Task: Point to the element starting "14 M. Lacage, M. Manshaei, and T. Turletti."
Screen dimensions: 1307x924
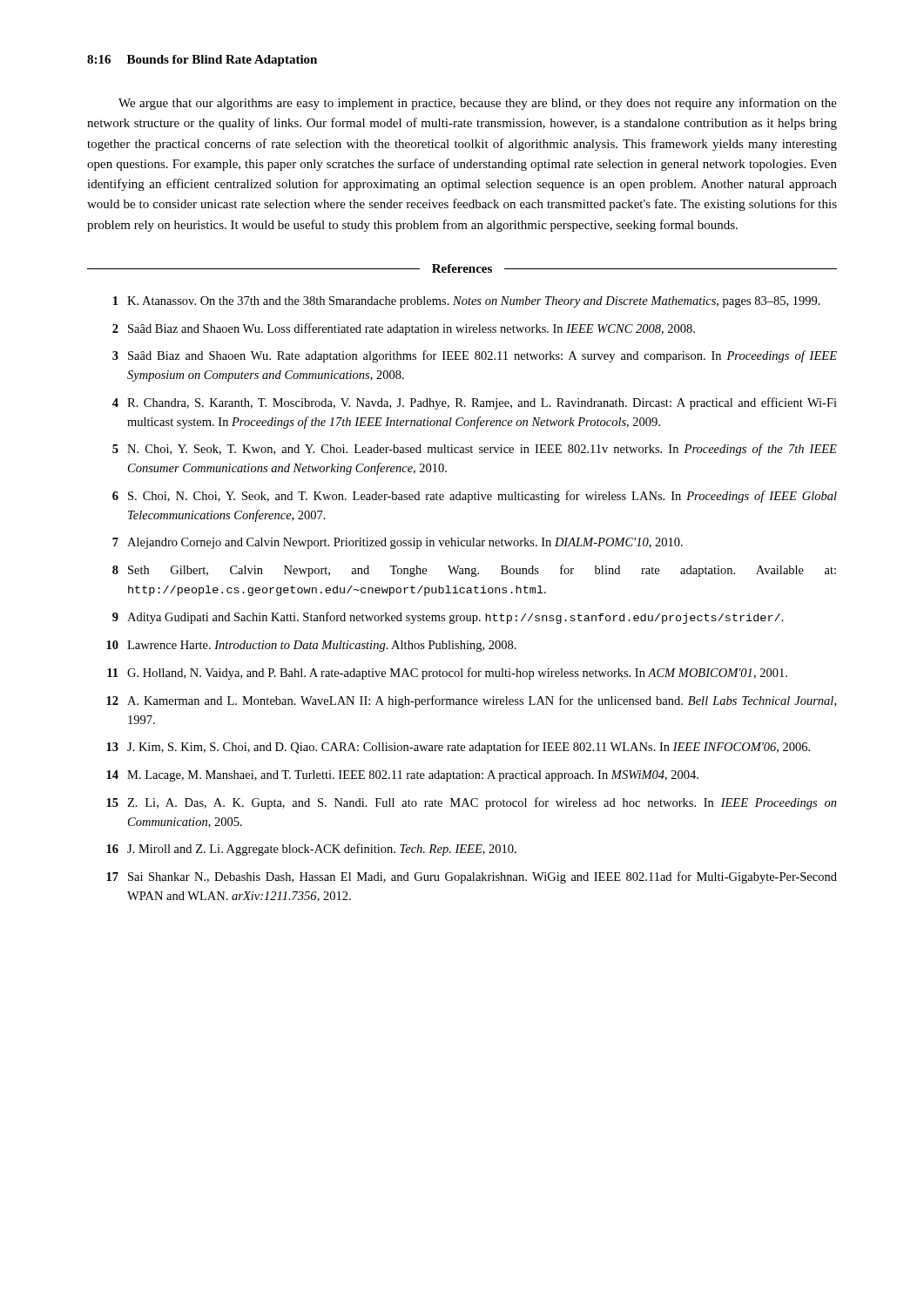Action: click(x=462, y=775)
